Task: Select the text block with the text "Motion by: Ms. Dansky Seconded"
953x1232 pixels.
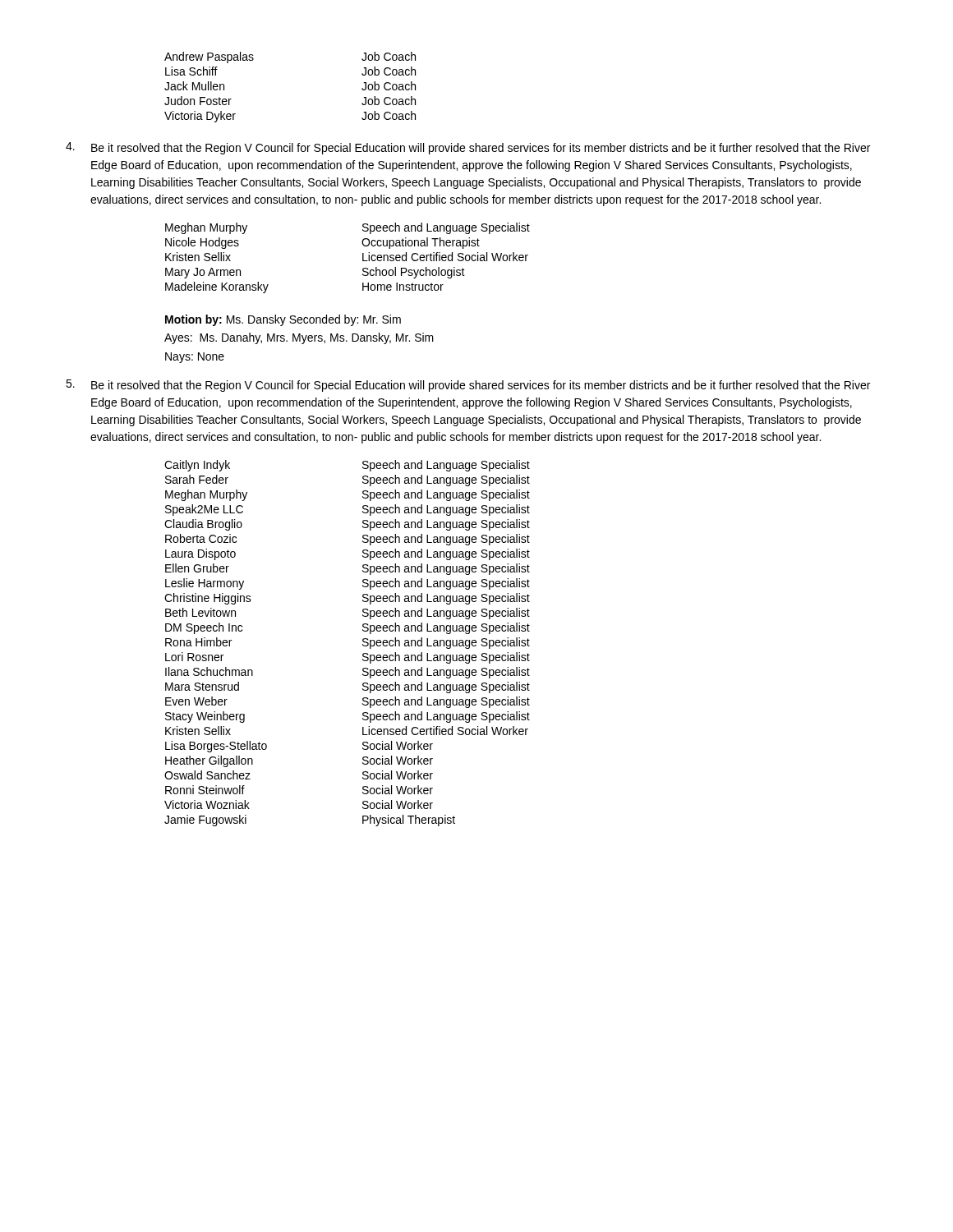Action: (x=299, y=338)
